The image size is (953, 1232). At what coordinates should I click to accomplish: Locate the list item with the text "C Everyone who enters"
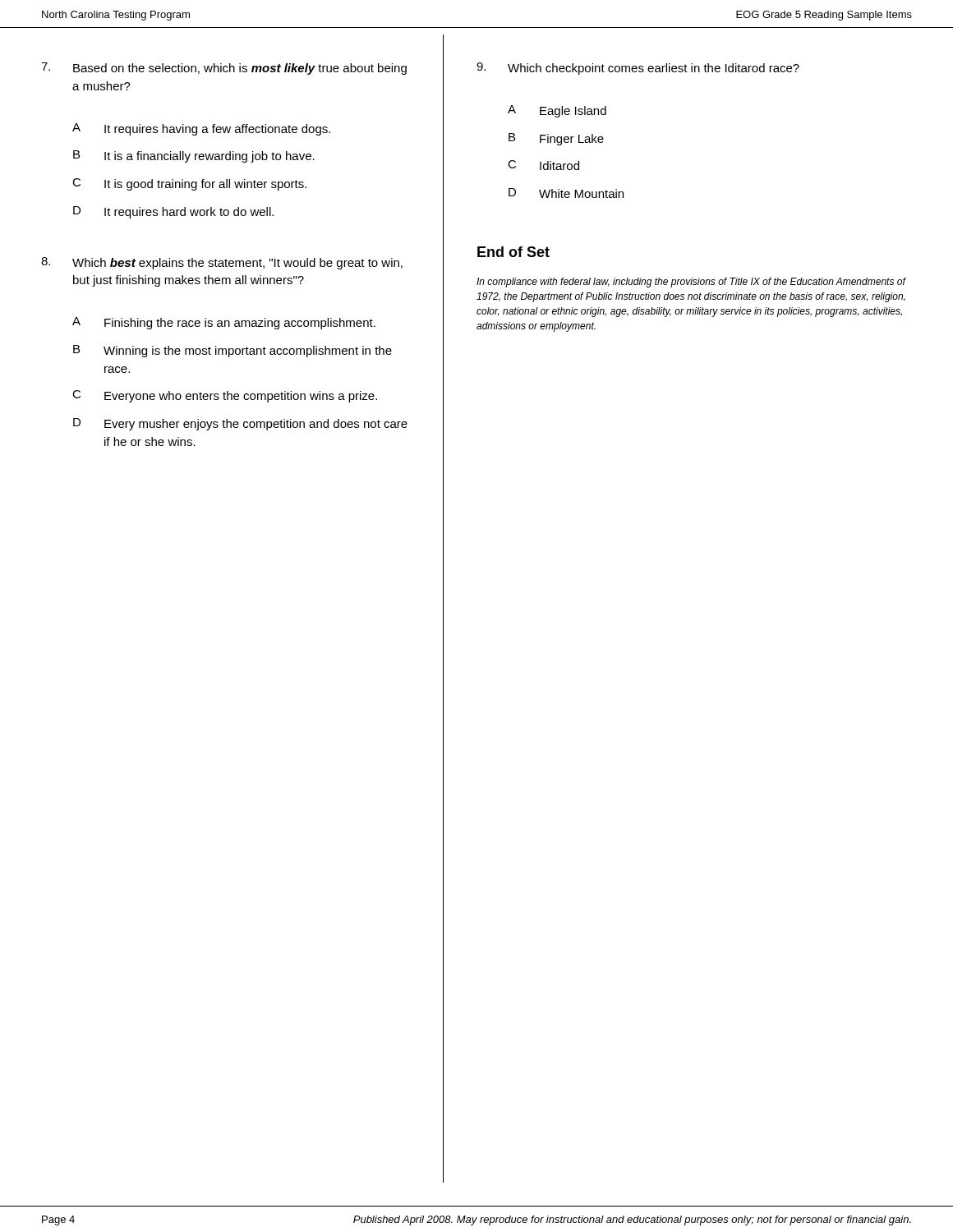pyautogui.click(x=241, y=396)
